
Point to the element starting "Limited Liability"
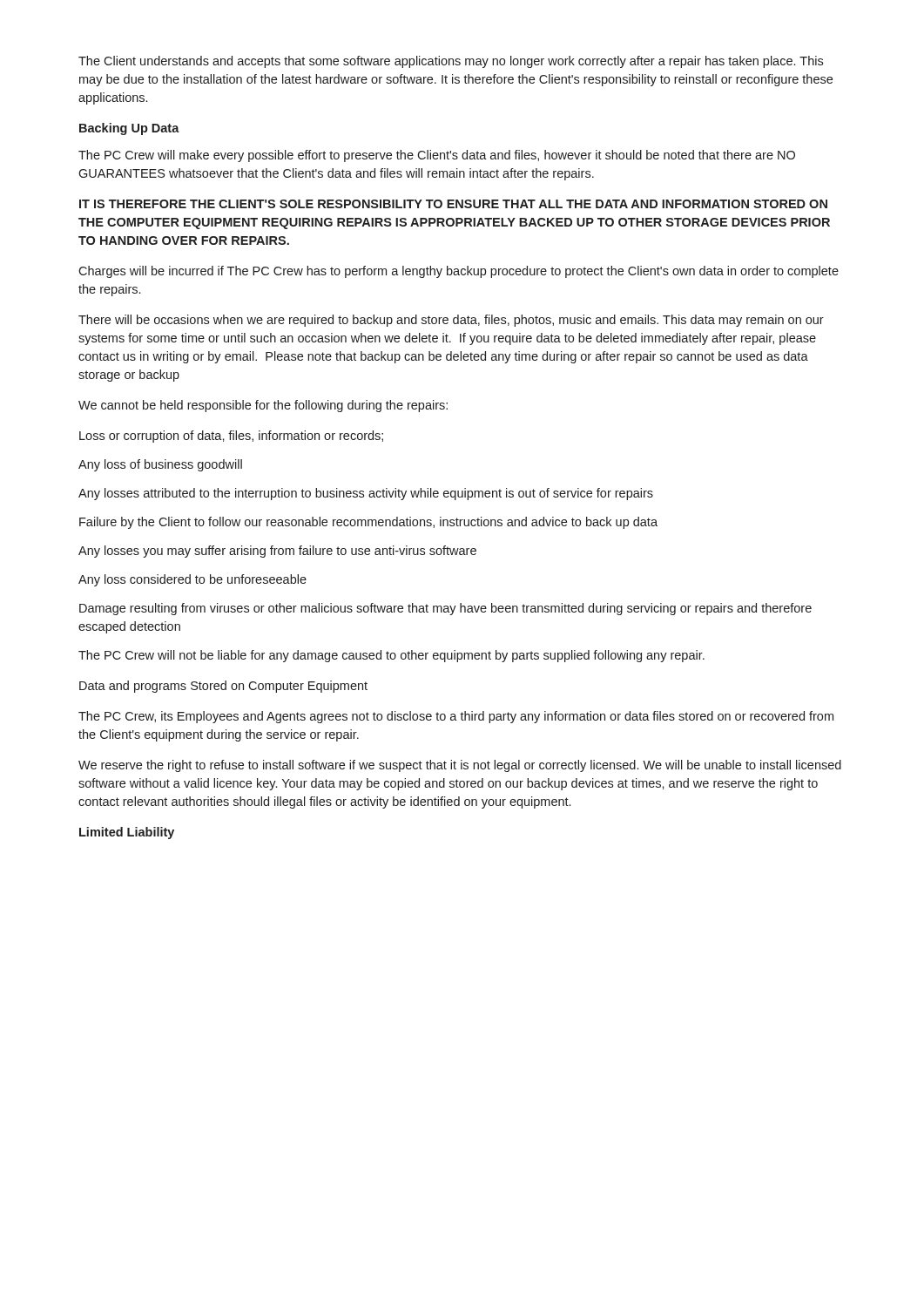click(x=126, y=833)
